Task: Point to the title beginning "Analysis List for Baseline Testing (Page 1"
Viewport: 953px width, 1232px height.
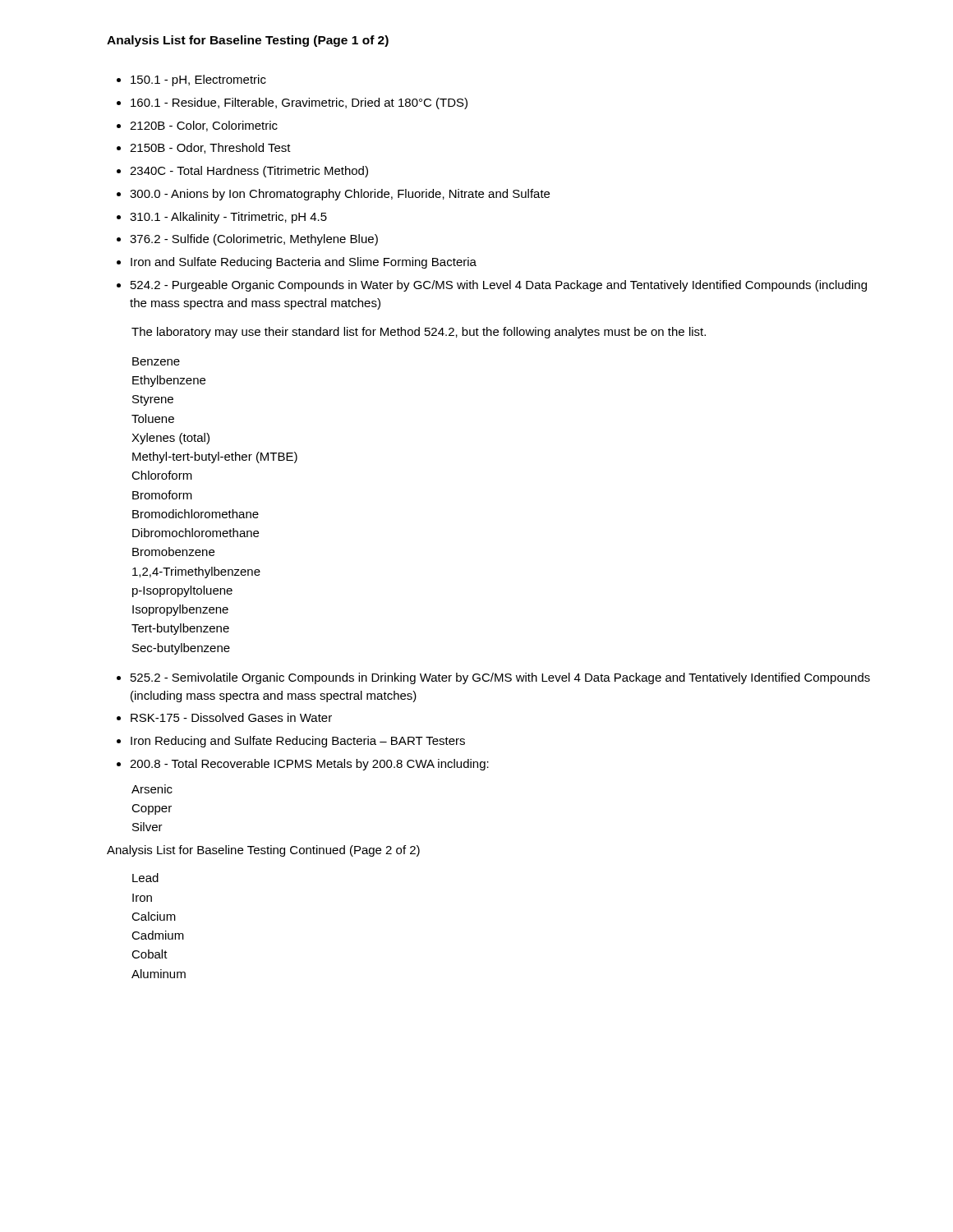Action: pos(248,40)
